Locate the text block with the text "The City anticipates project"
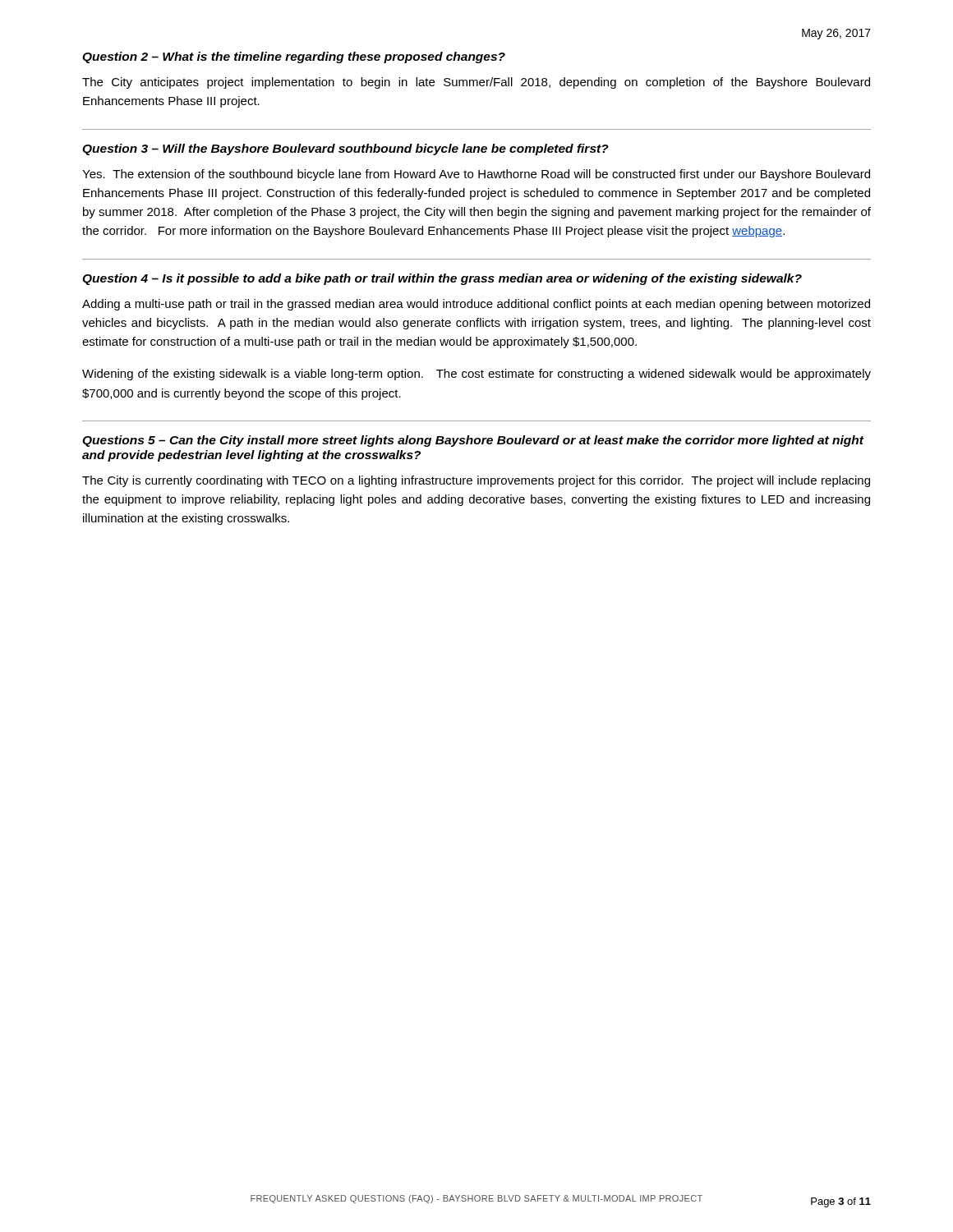 point(476,91)
